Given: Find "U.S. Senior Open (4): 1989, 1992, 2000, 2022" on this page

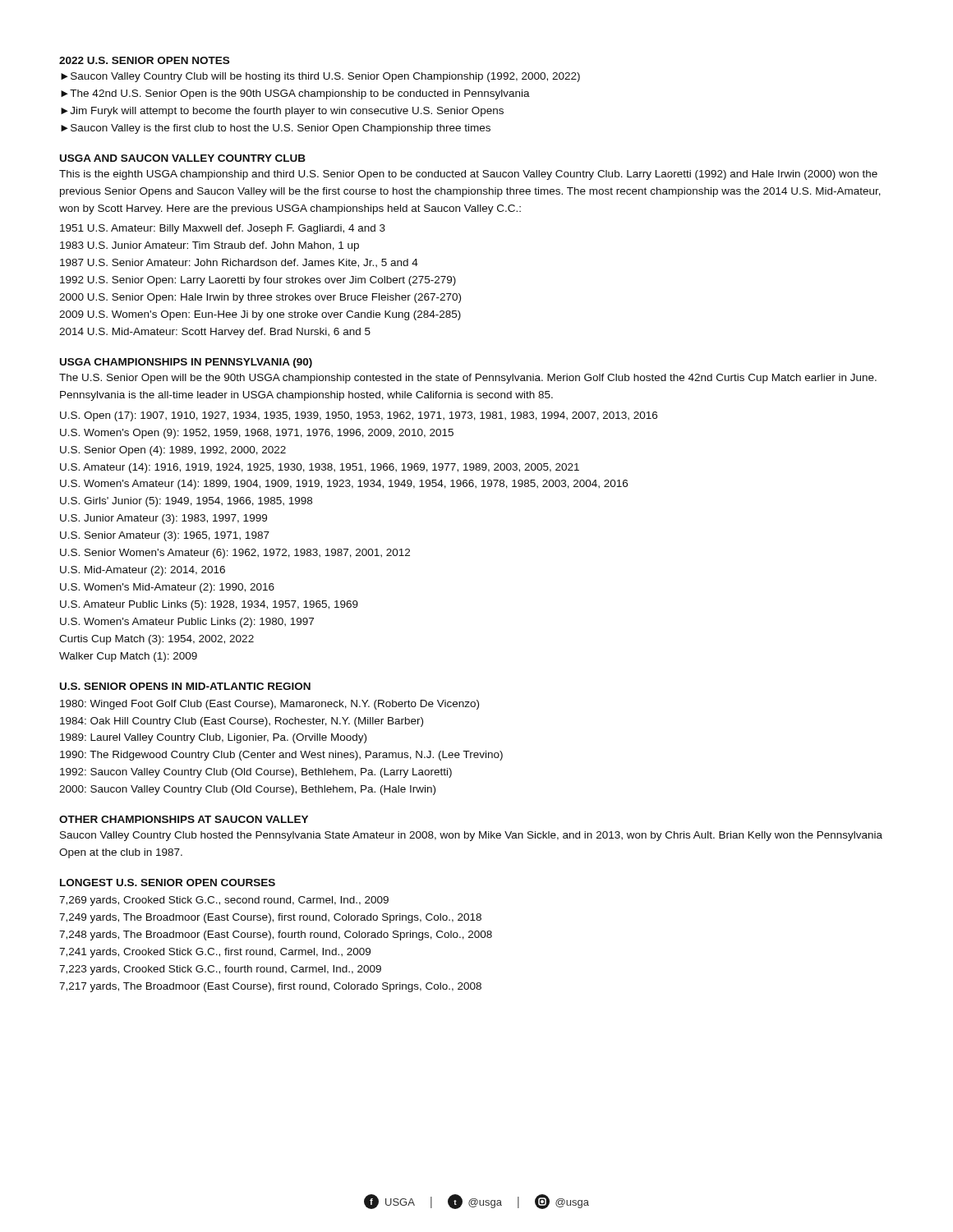Looking at the screenshot, I should (173, 449).
